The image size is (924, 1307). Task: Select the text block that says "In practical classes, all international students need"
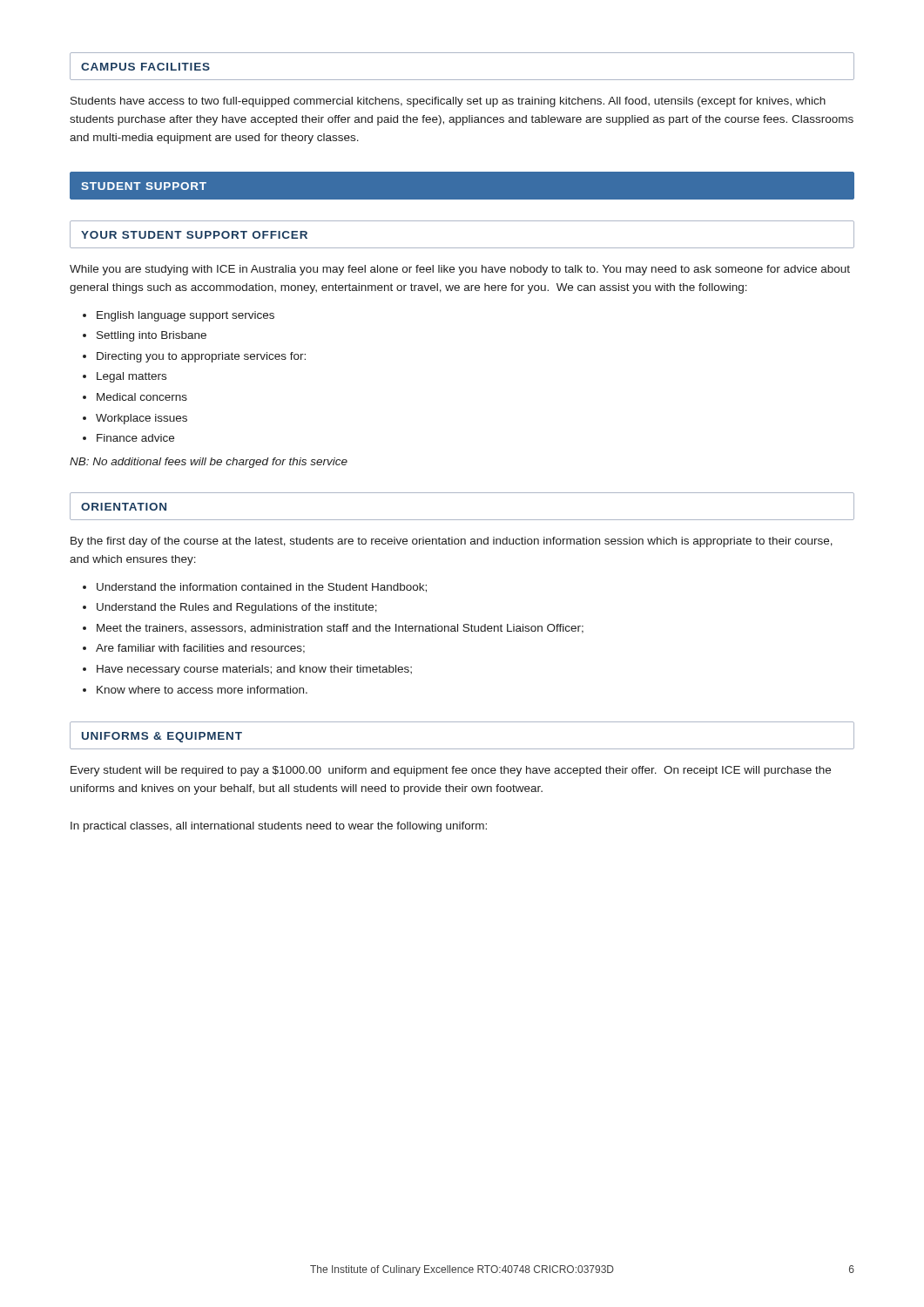tap(279, 826)
